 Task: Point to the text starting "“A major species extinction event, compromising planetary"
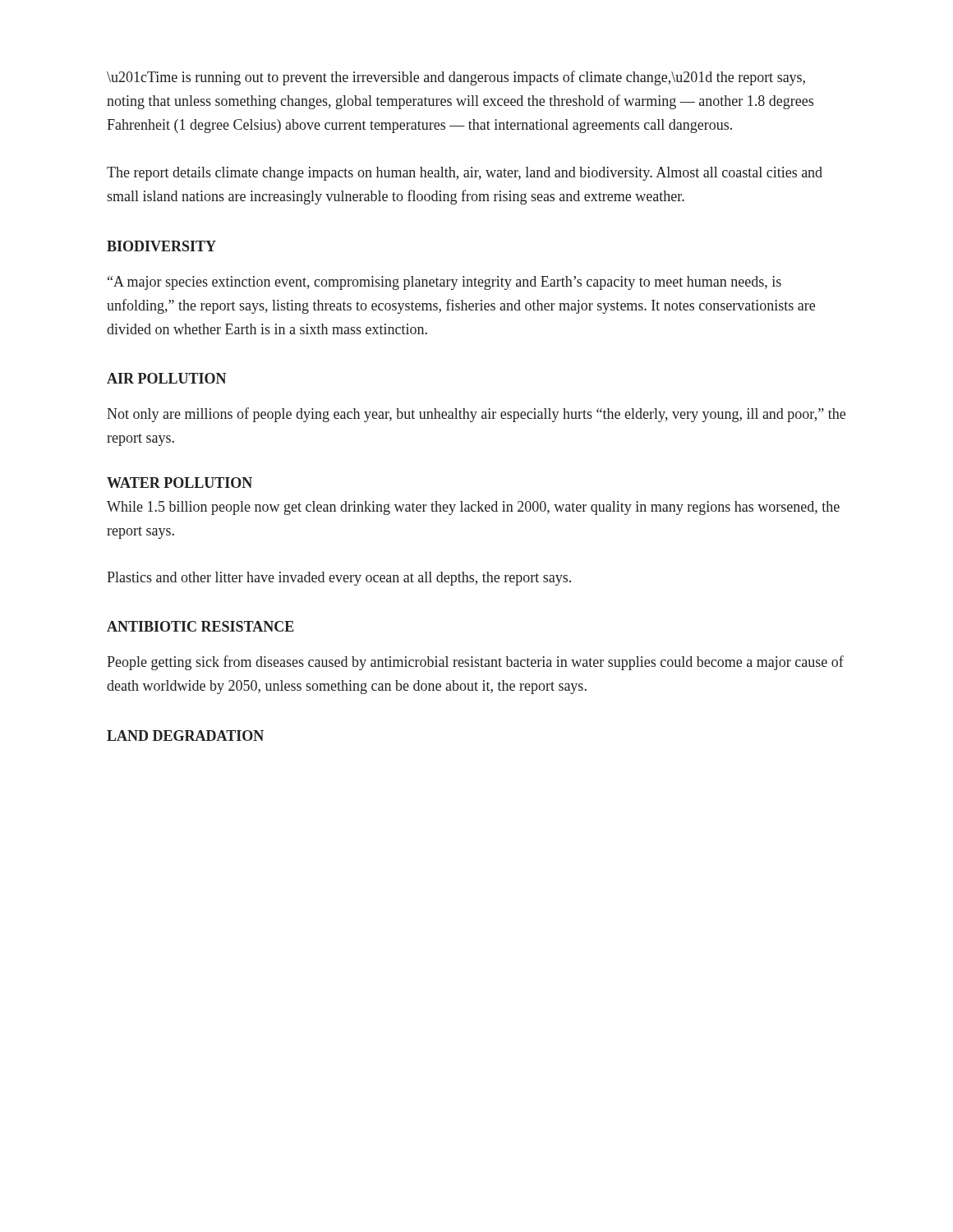(x=461, y=305)
